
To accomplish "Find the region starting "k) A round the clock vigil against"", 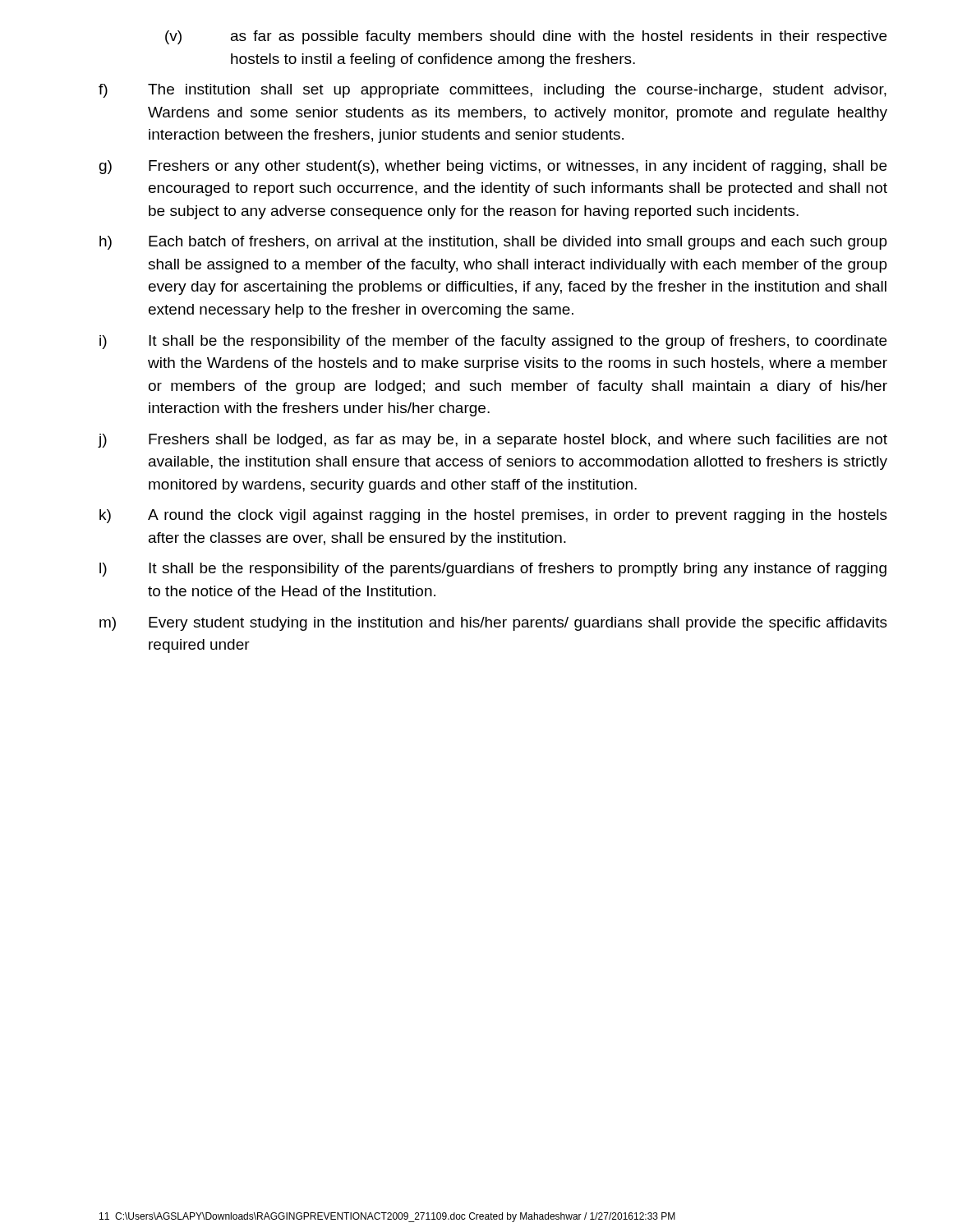I will pos(493,526).
